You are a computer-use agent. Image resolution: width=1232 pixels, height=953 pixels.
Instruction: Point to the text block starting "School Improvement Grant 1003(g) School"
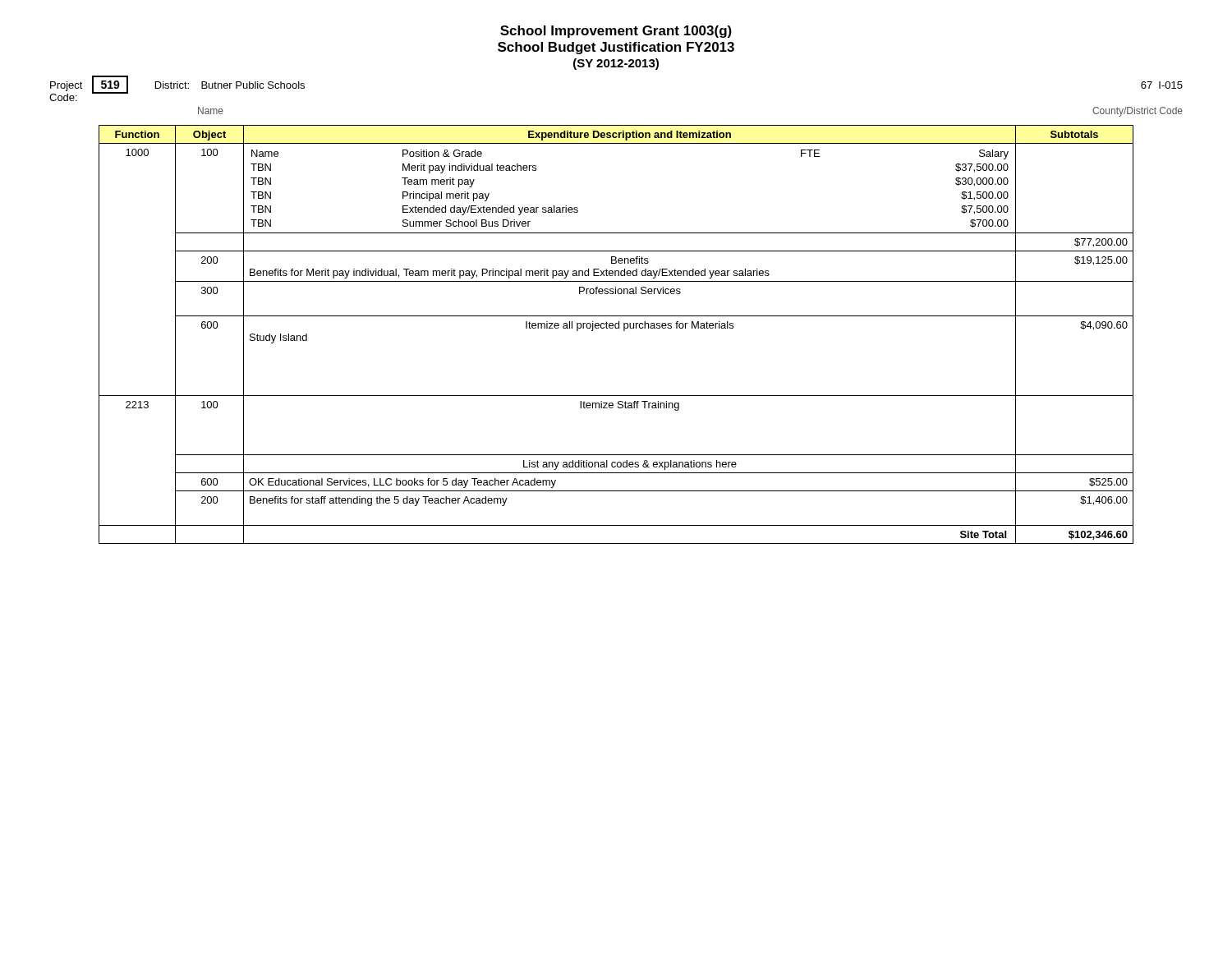pyautogui.click(x=616, y=46)
